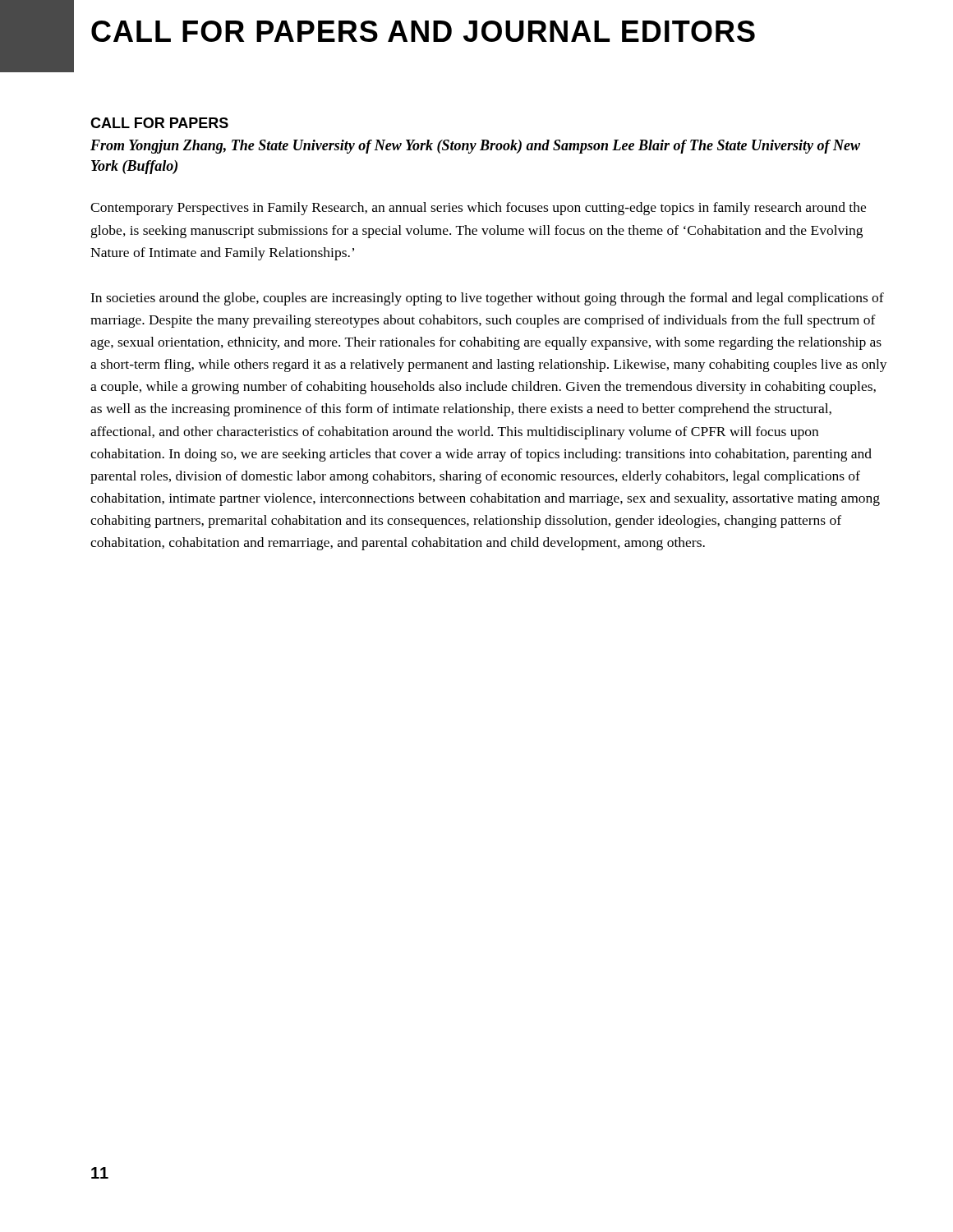Image resolution: width=953 pixels, height=1232 pixels.
Task: Navigate to the block starting "From Yongjun Zhang, The State University of"
Action: 475,156
